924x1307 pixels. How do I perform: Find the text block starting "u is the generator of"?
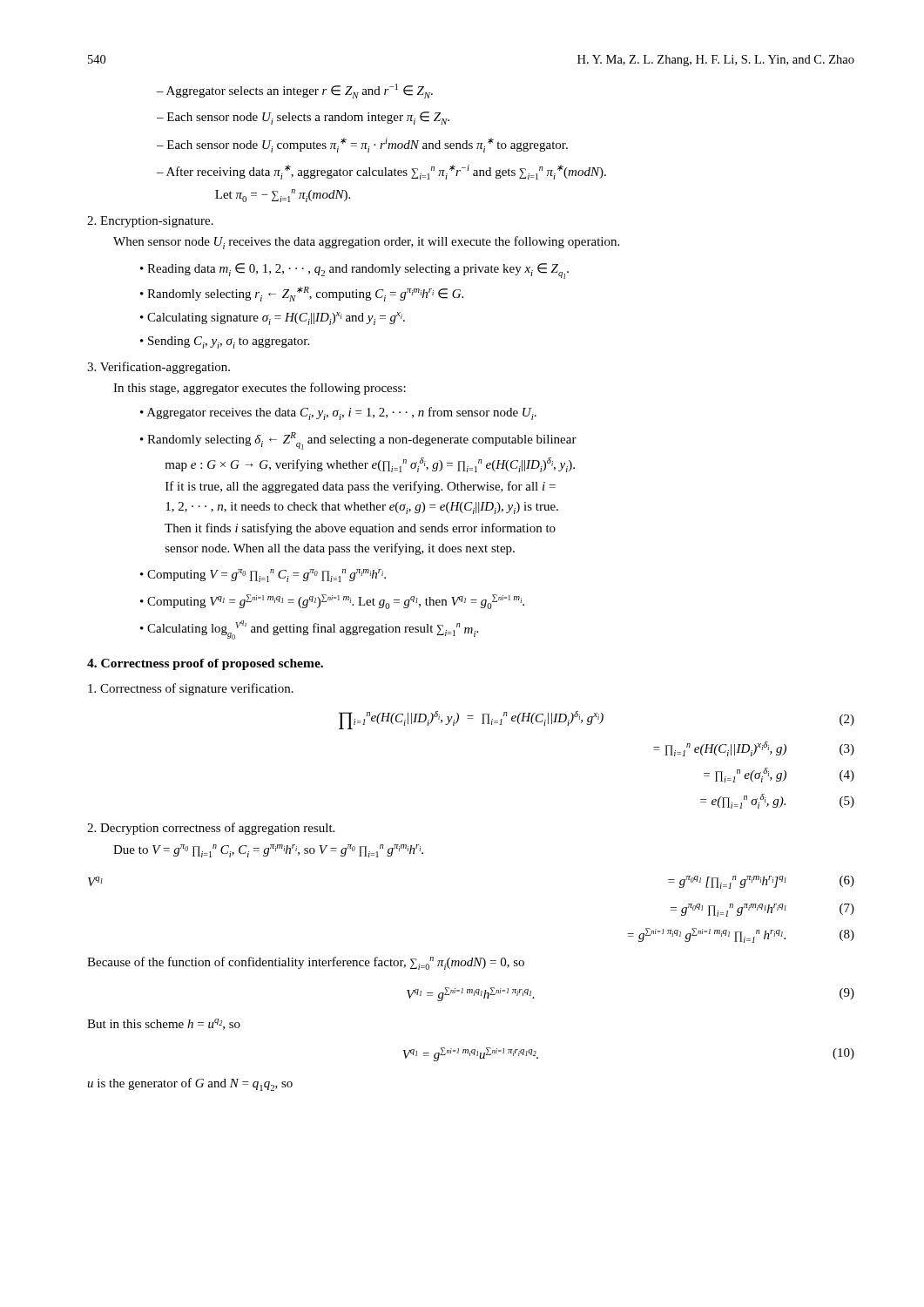click(190, 1084)
